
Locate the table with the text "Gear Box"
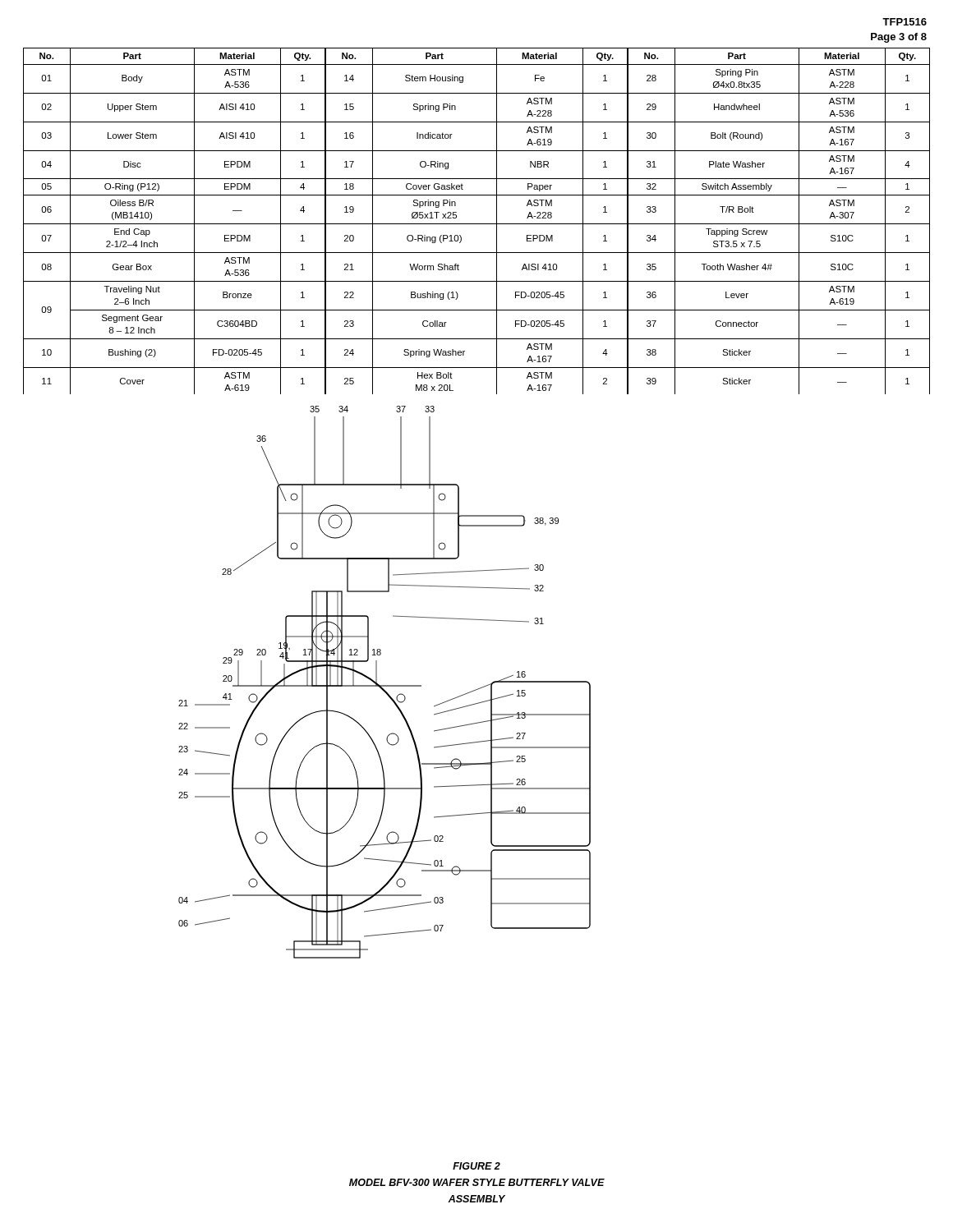tap(476, 251)
